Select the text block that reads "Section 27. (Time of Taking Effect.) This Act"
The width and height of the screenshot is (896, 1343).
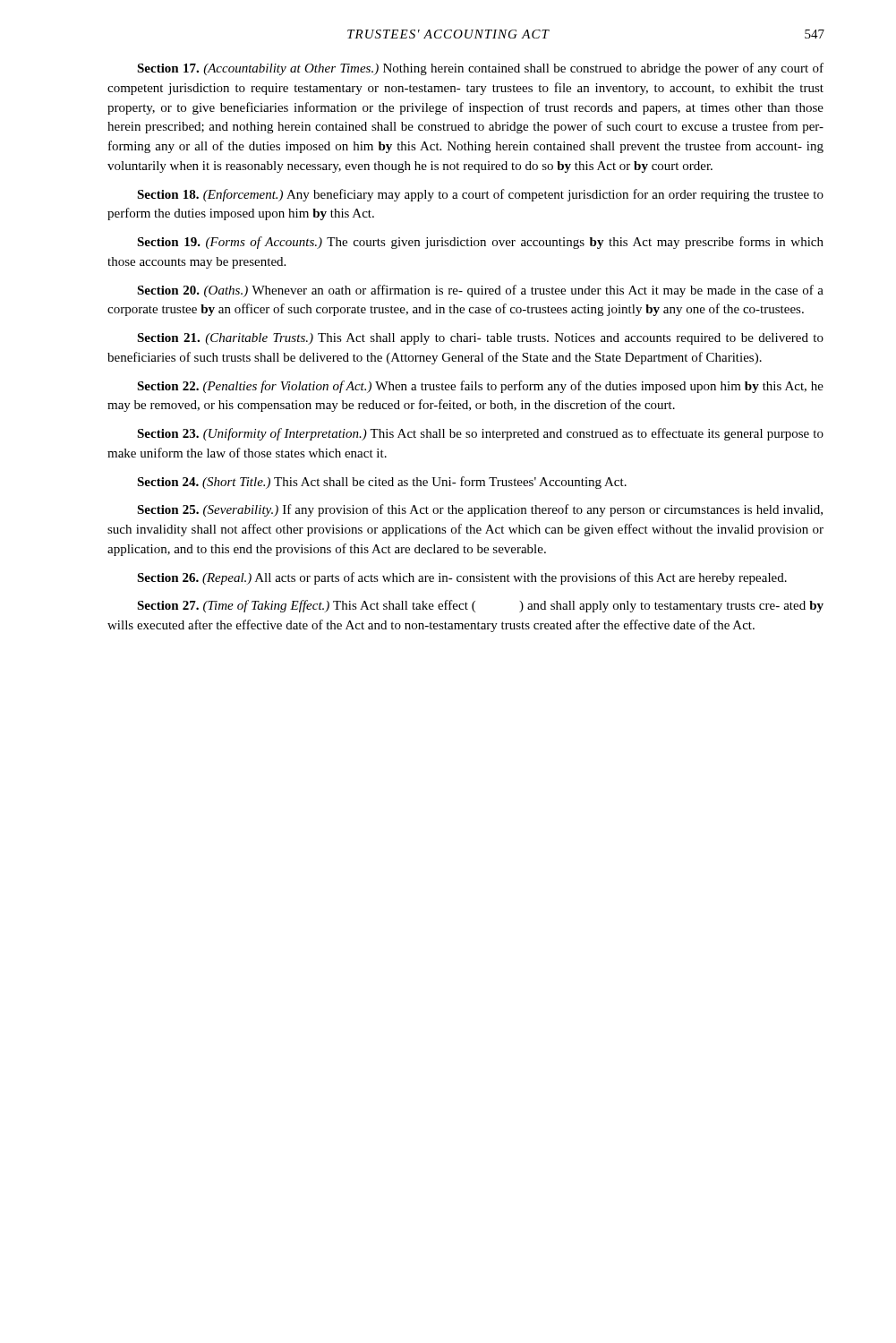pos(465,615)
